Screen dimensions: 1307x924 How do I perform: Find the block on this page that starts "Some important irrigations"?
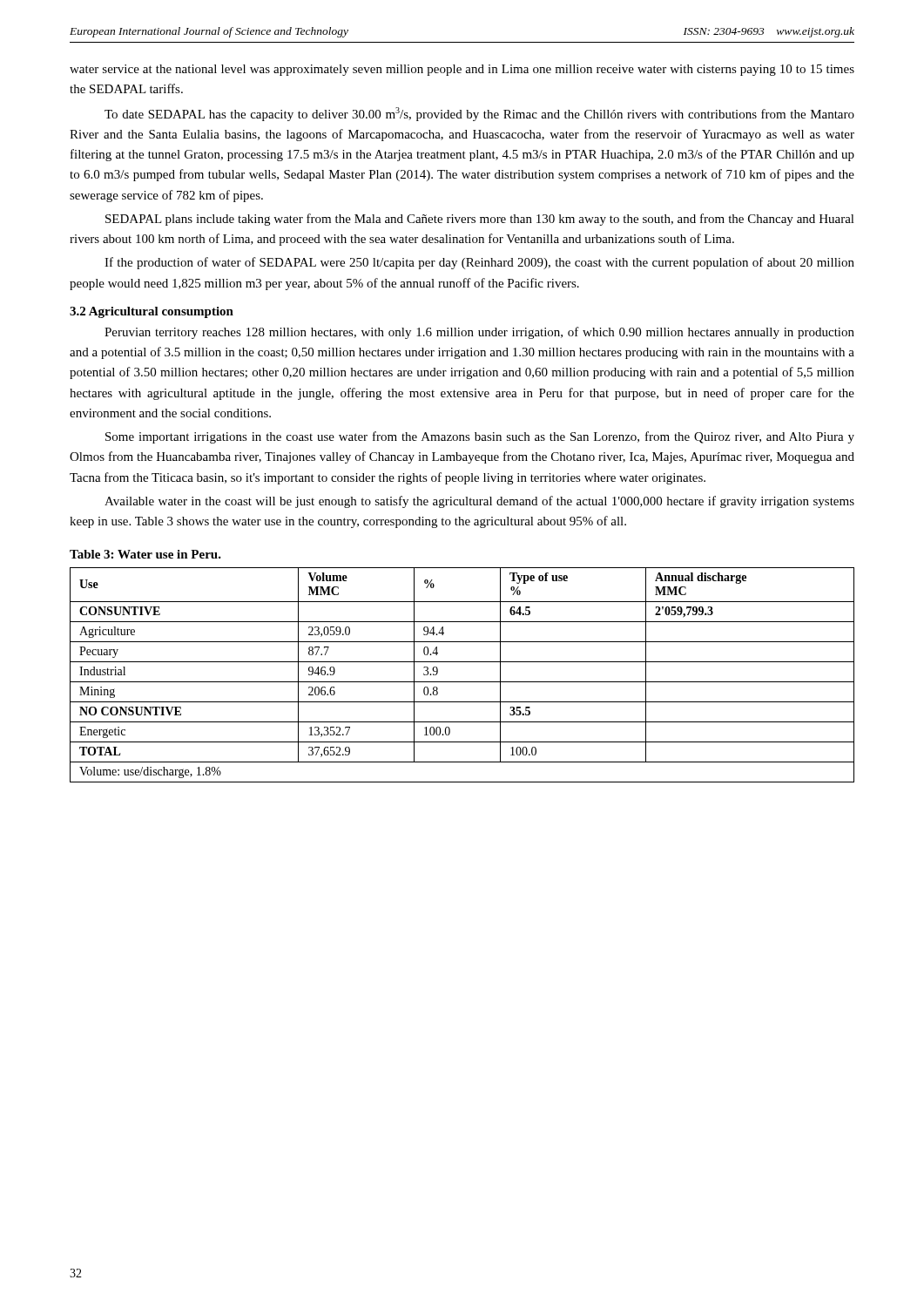(x=462, y=457)
